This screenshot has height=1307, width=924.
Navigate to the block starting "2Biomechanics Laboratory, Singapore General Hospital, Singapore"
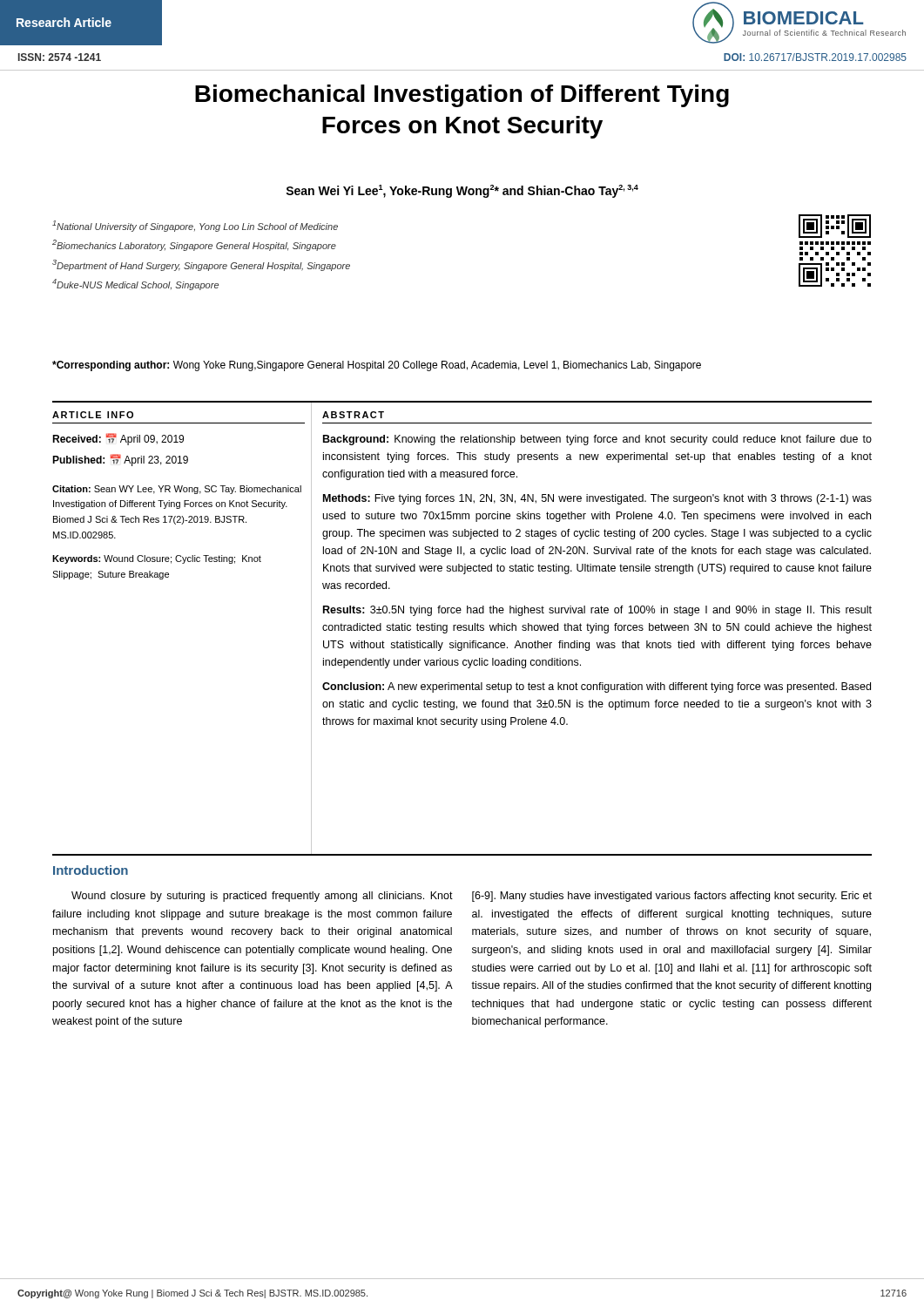tap(194, 245)
